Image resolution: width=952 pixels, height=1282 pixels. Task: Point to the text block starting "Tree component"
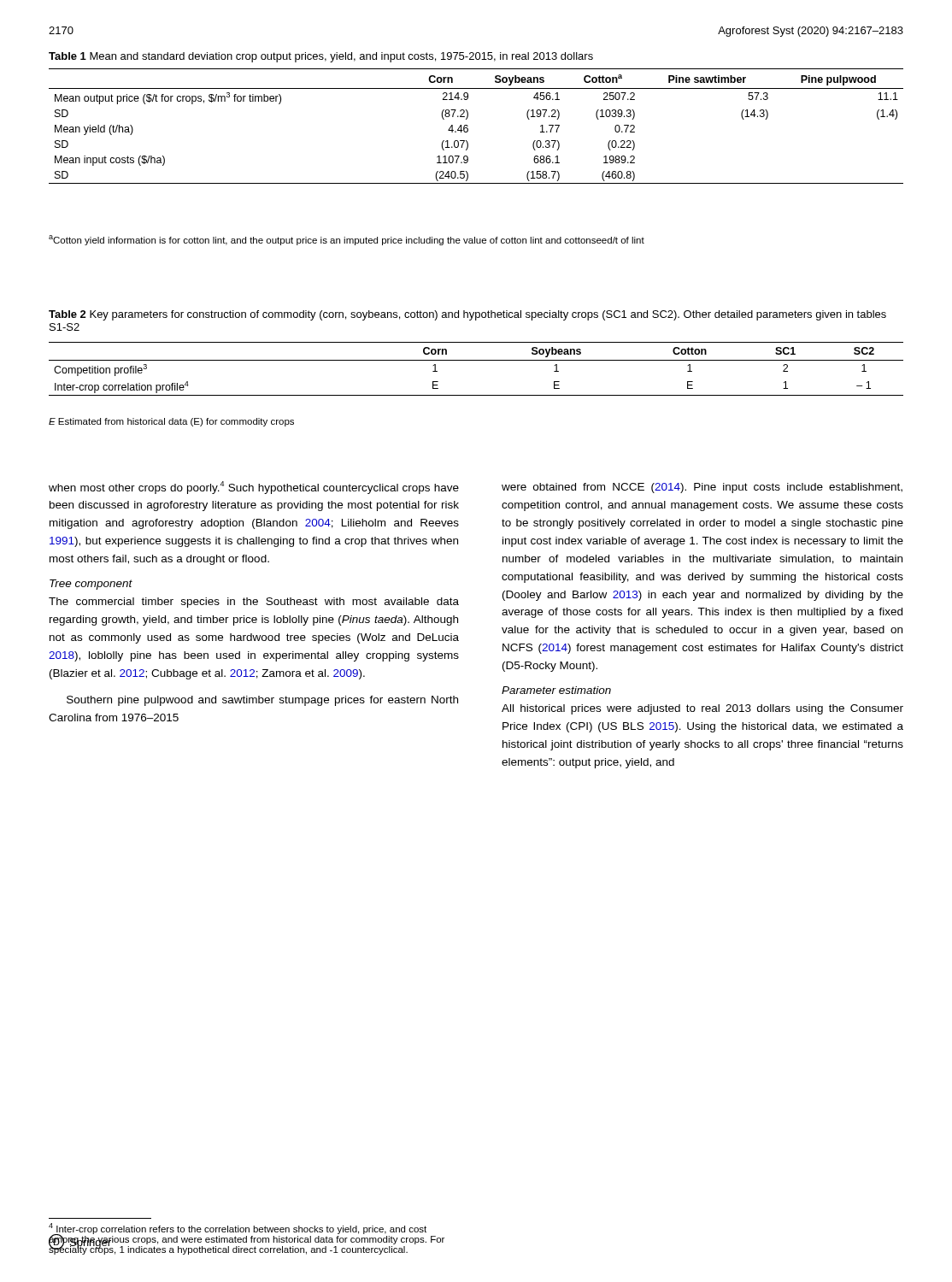pyautogui.click(x=90, y=583)
